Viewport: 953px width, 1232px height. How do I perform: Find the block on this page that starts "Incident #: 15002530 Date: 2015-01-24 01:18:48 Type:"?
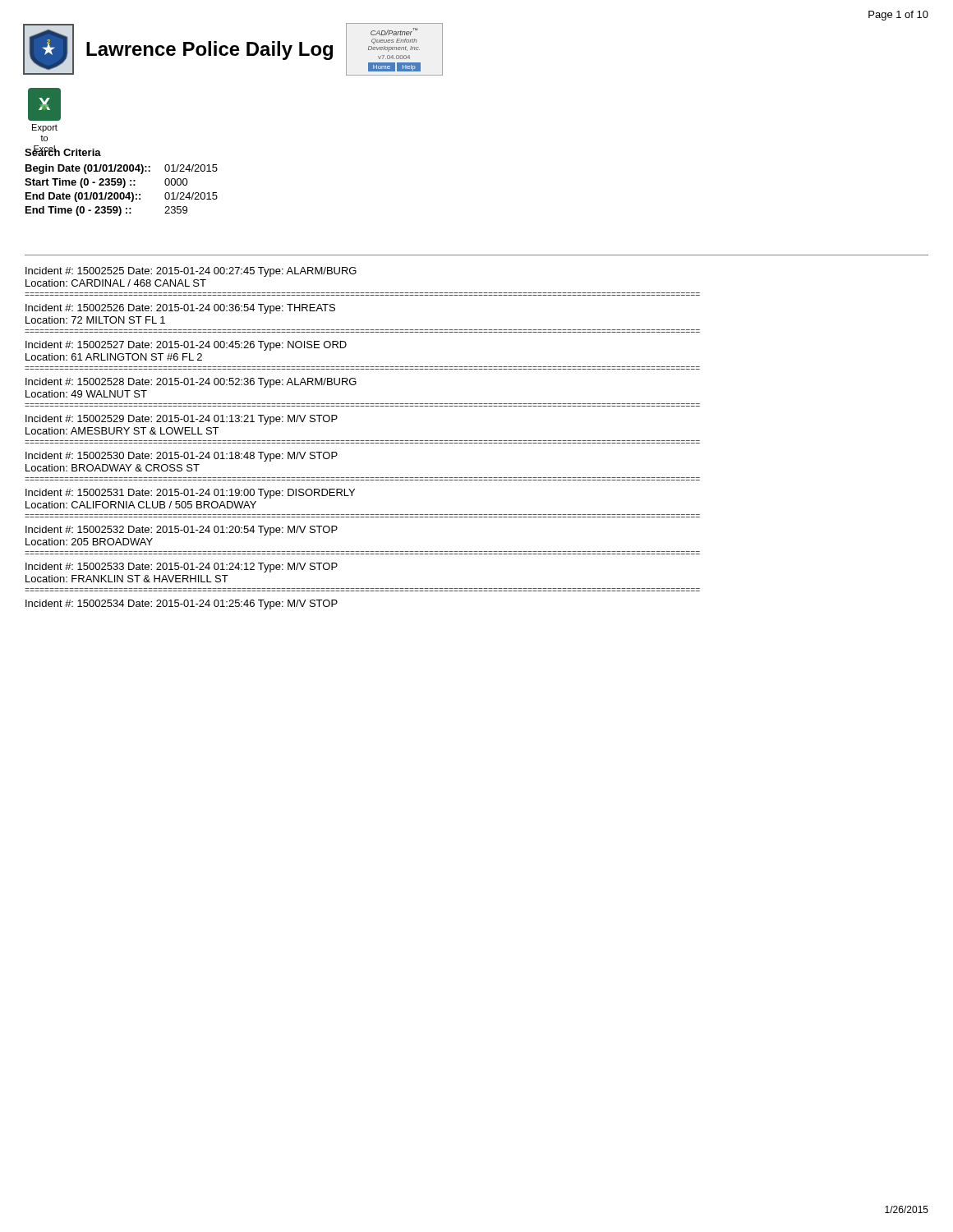point(181,462)
